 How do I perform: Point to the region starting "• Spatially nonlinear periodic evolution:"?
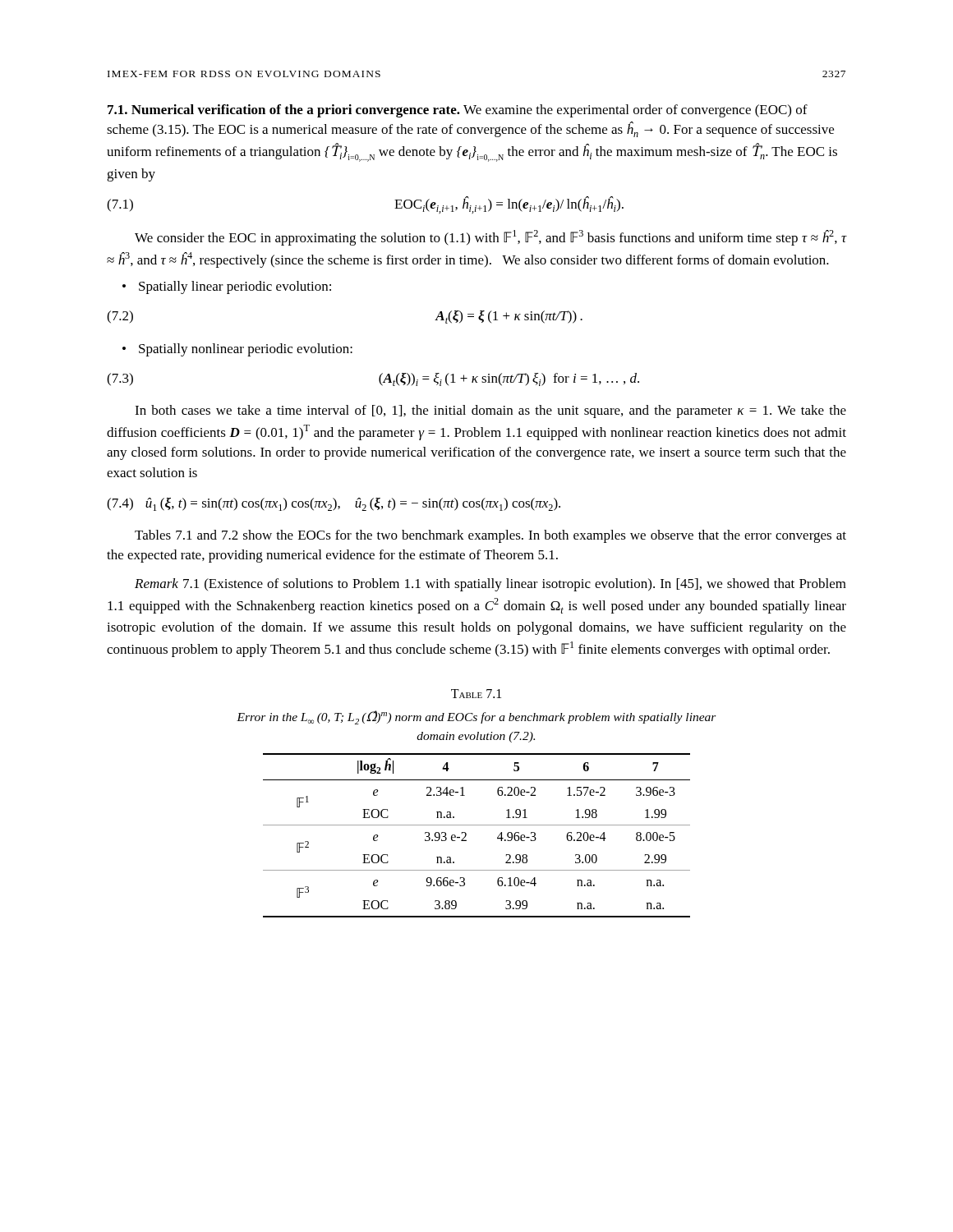[x=237, y=350]
